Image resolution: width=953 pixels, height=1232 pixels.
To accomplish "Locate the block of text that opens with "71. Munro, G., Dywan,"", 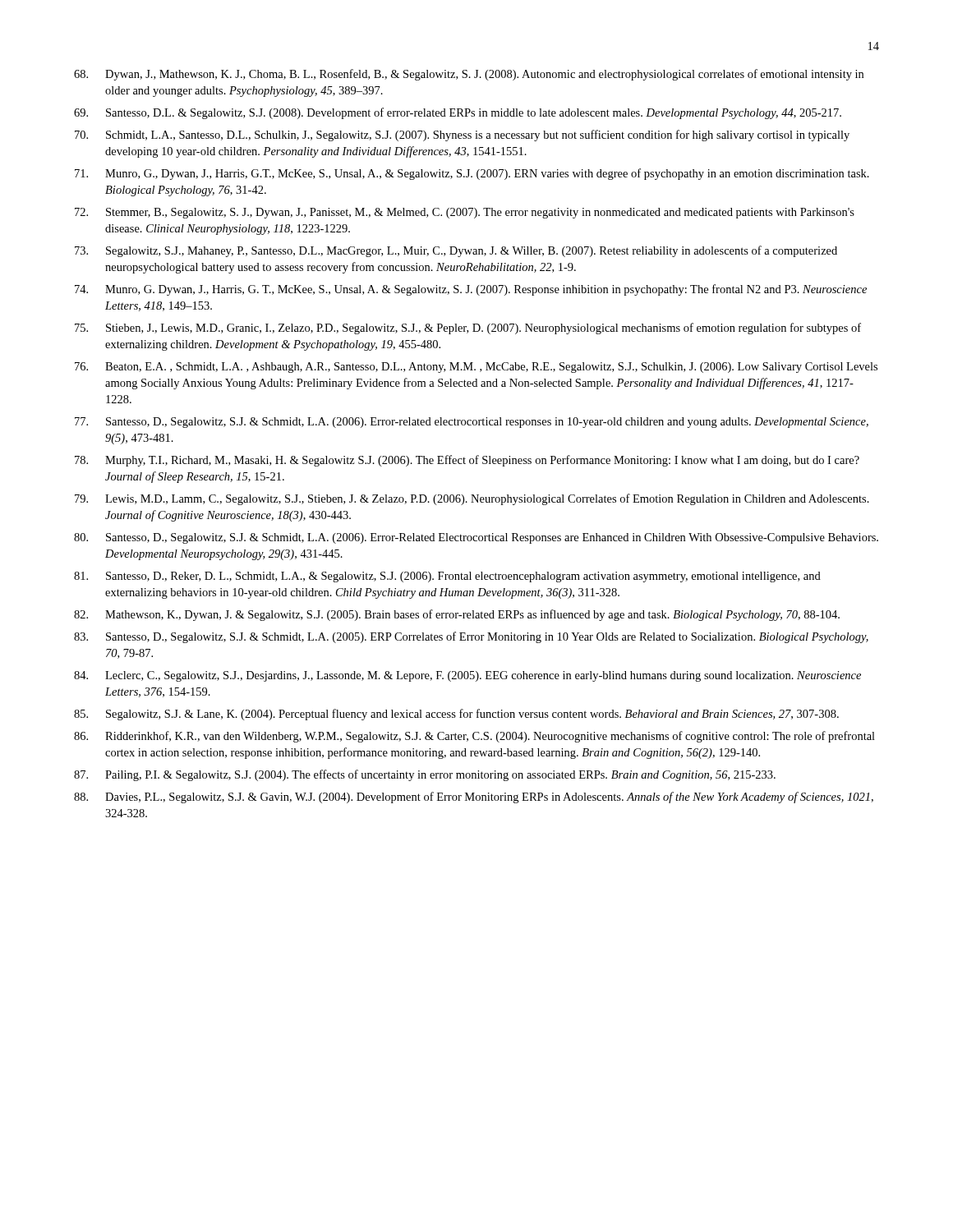I will [x=476, y=182].
